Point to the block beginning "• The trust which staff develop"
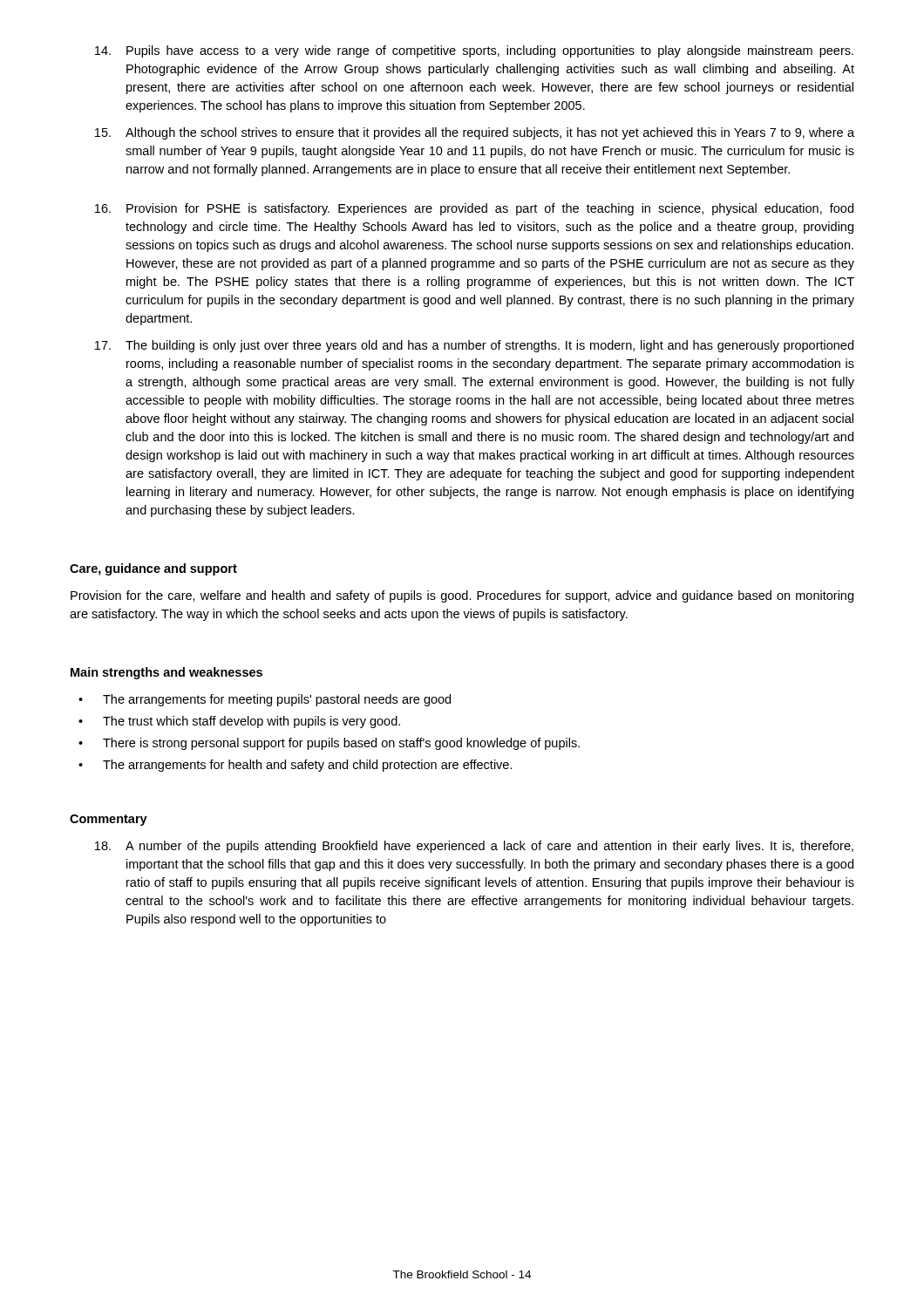The width and height of the screenshot is (924, 1308). [x=239, y=722]
